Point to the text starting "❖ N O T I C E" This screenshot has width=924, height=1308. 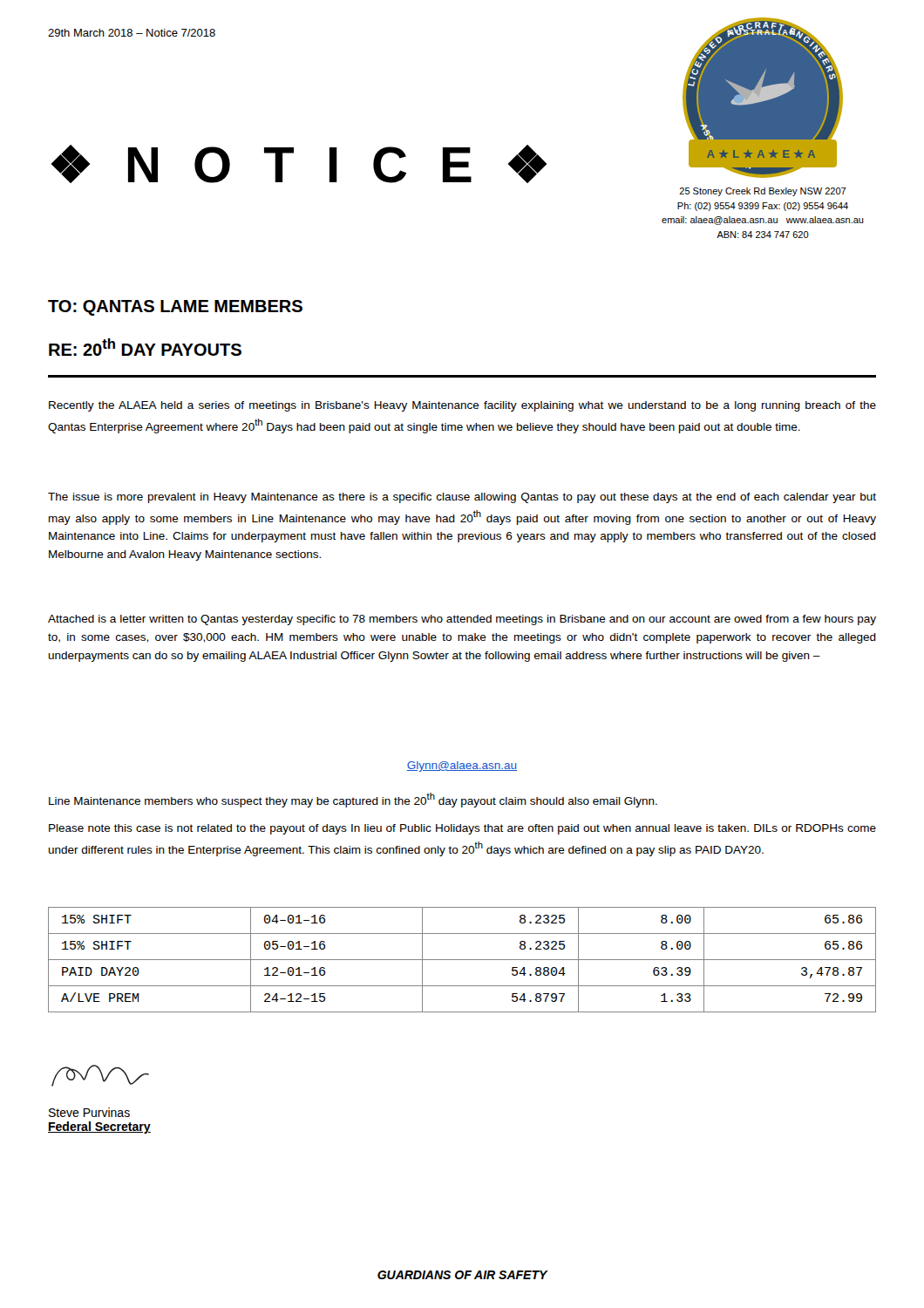coord(303,164)
